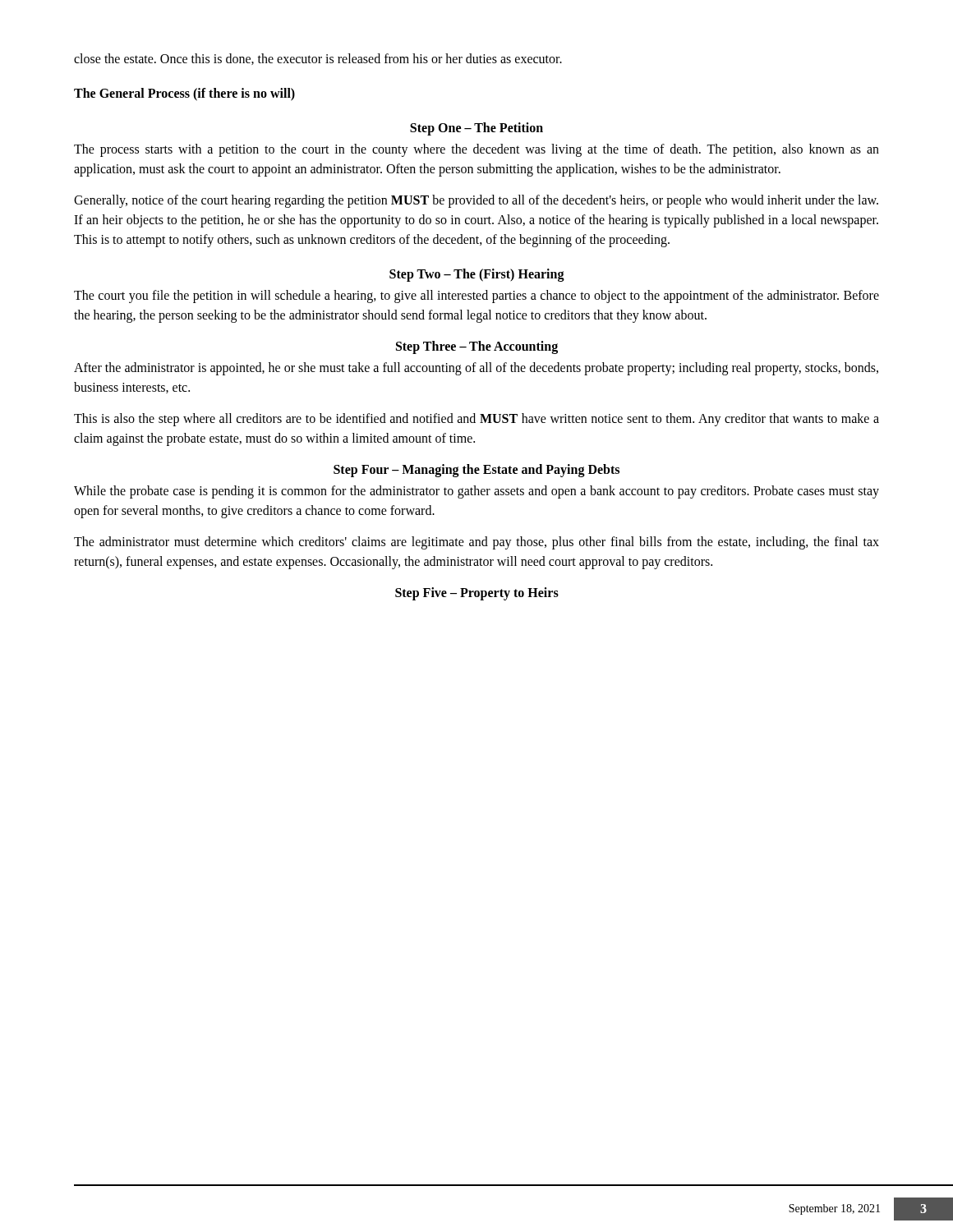
Task: Navigate to the text block starting "The process starts with a"
Action: 476,159
